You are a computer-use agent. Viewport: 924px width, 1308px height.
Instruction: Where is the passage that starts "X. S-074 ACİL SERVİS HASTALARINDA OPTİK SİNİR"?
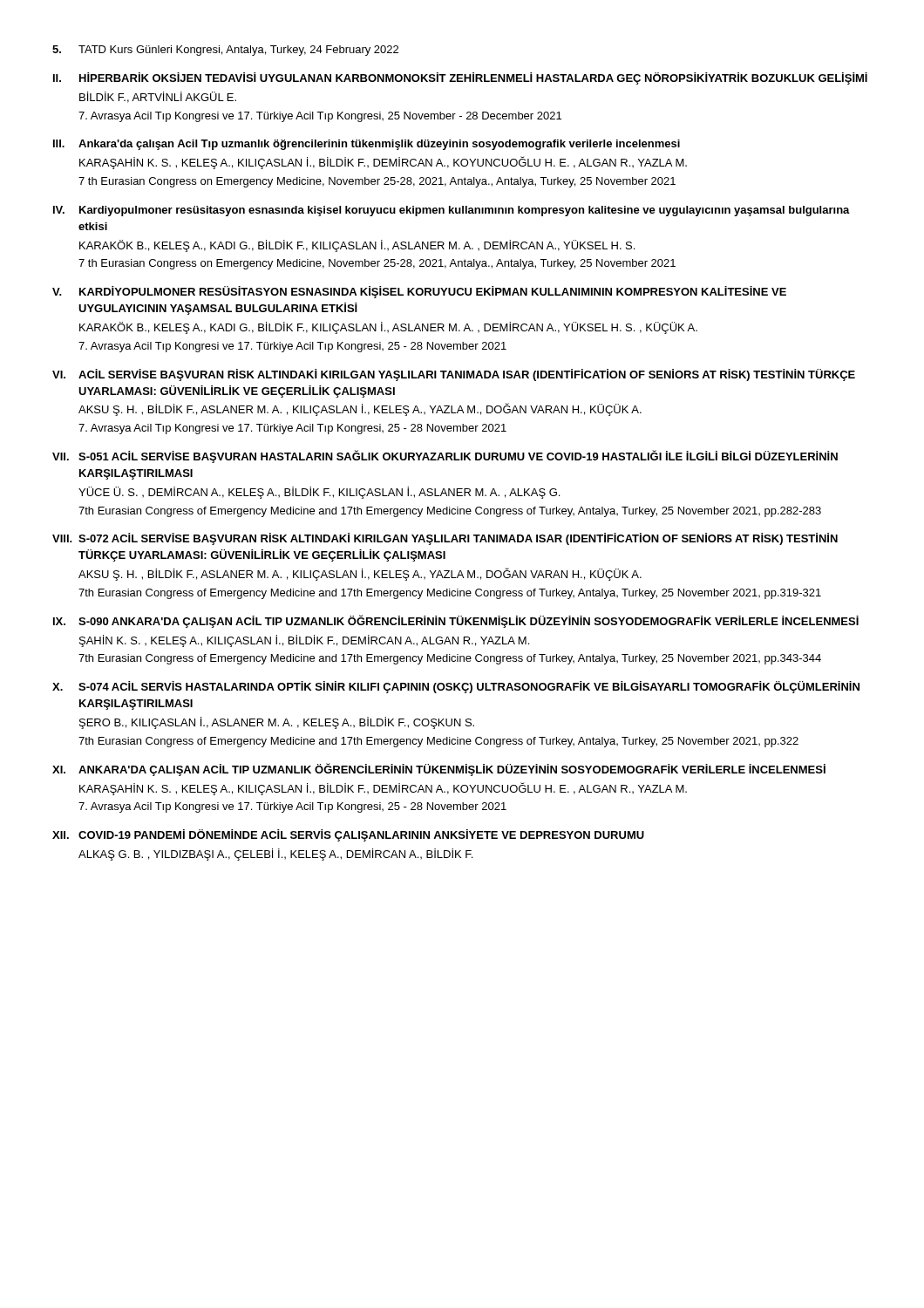point(462,715)
